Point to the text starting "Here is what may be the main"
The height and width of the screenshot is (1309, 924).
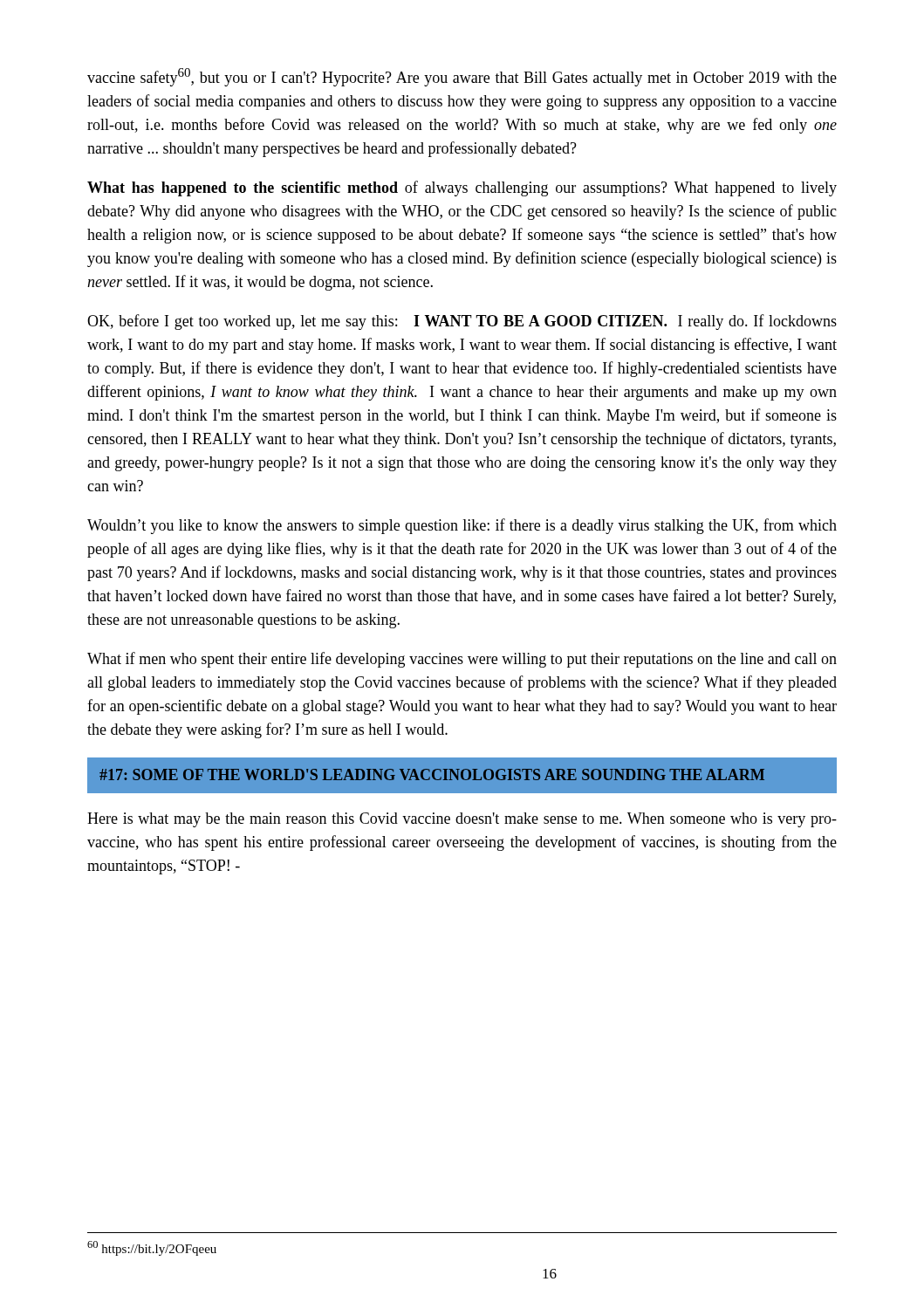(462, 842)
